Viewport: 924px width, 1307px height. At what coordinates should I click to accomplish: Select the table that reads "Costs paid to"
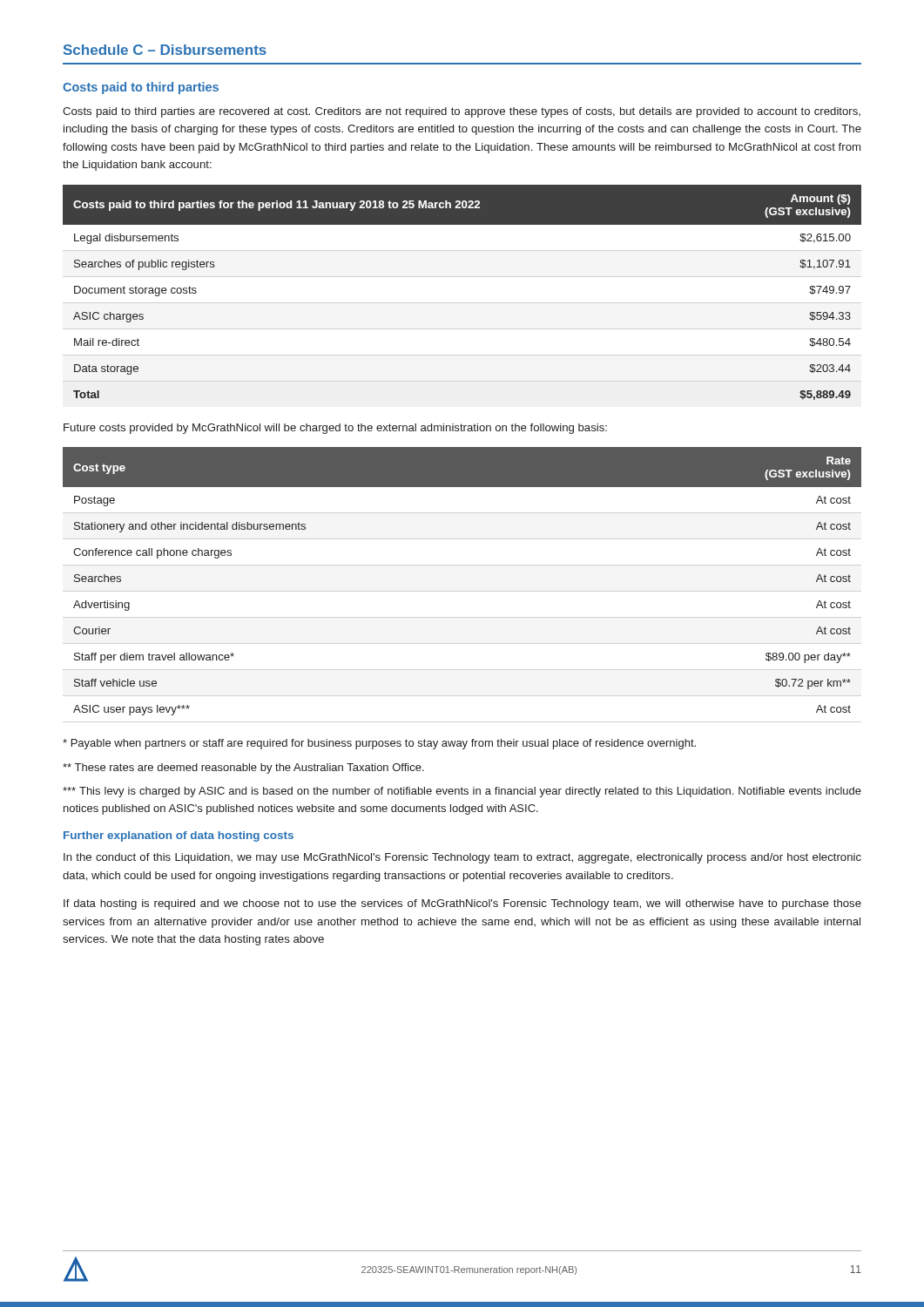click(x=462, y=296)
